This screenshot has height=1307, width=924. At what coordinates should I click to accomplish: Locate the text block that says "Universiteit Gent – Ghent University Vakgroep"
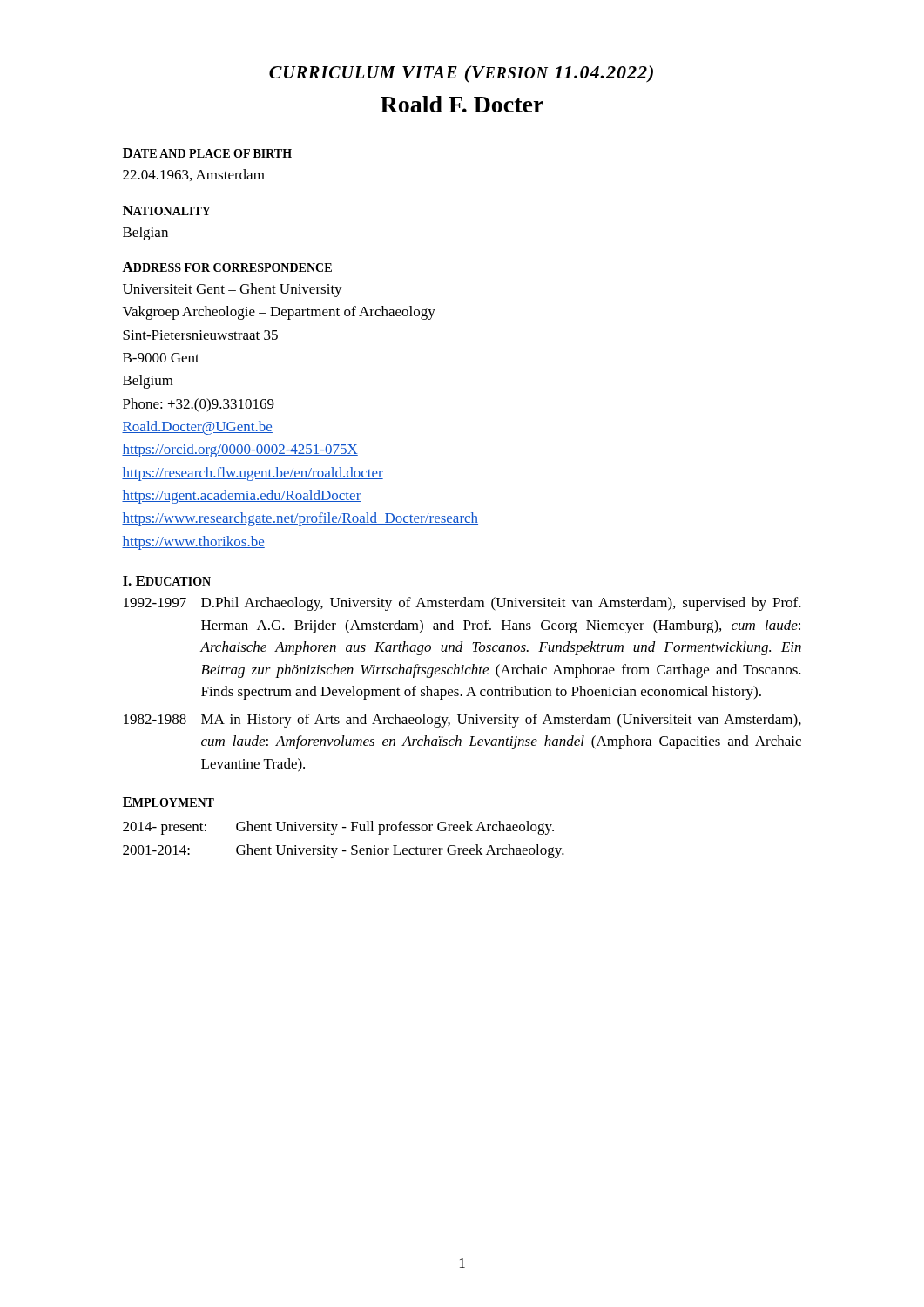233,290
